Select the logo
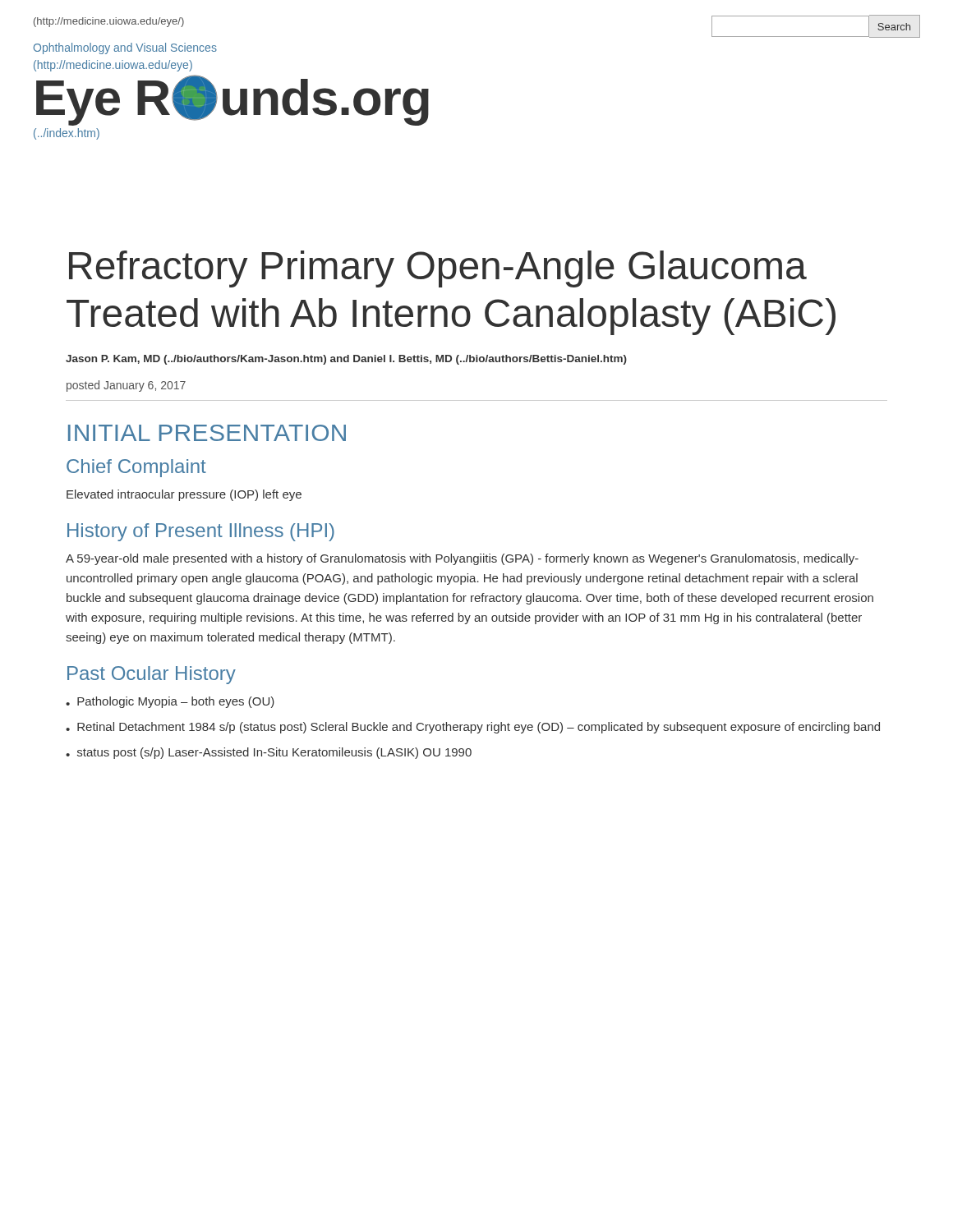Image resolution: width=953 pixels, height=1232 pixels. (232, 106)
